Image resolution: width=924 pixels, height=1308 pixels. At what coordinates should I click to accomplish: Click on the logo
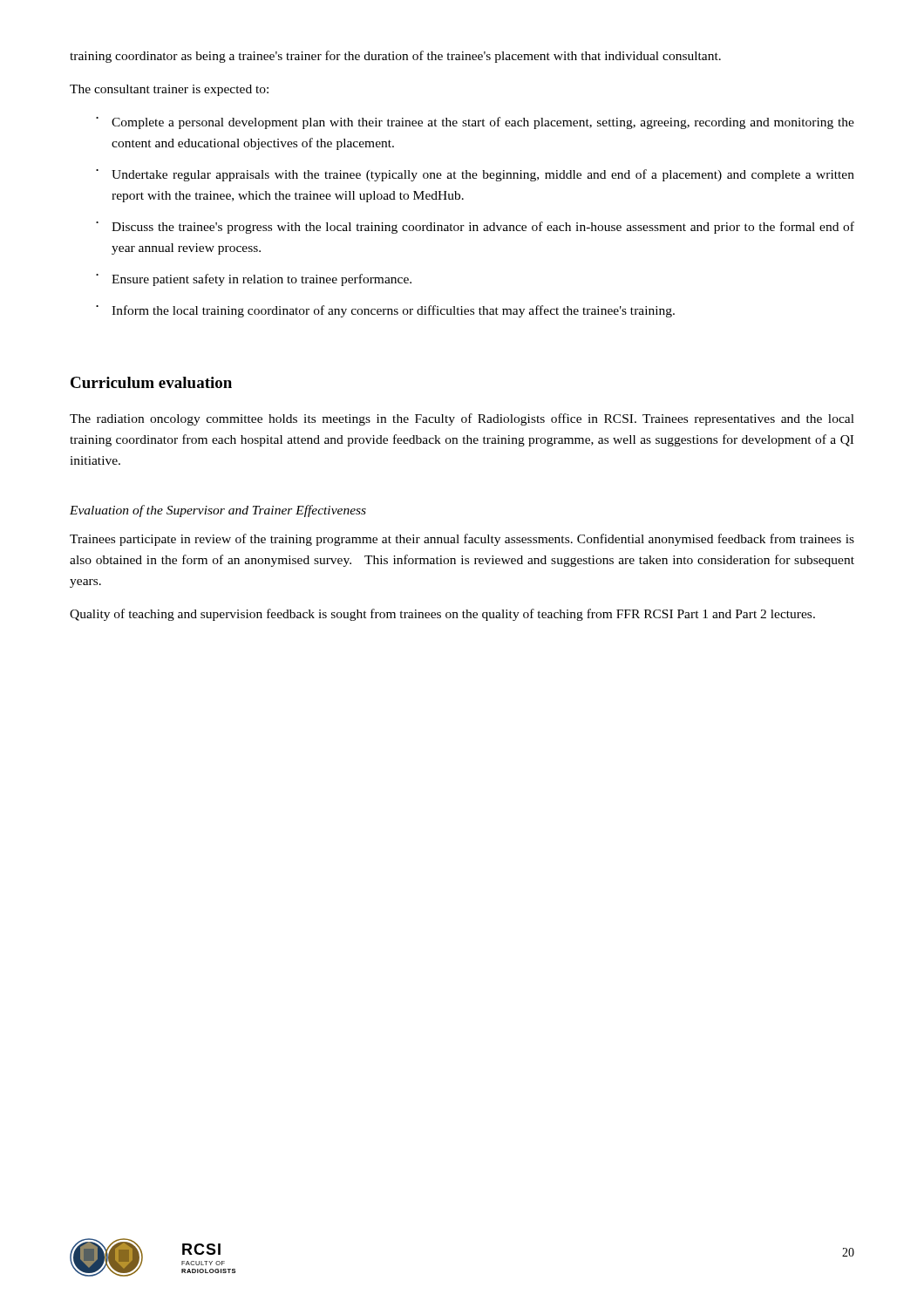pos(153,1257)
